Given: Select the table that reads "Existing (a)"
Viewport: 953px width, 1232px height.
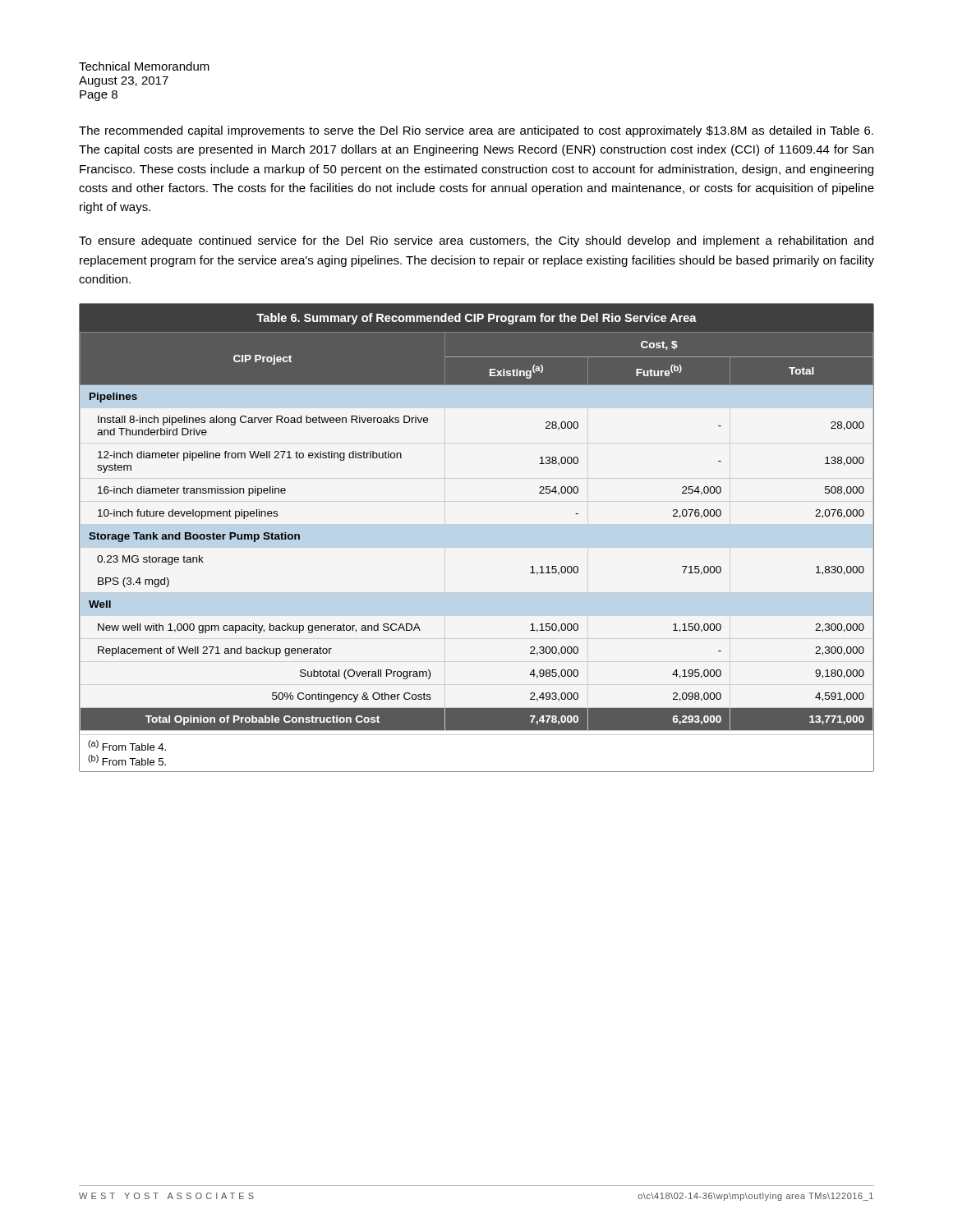Looking at the screenshot, I should 476,538.
